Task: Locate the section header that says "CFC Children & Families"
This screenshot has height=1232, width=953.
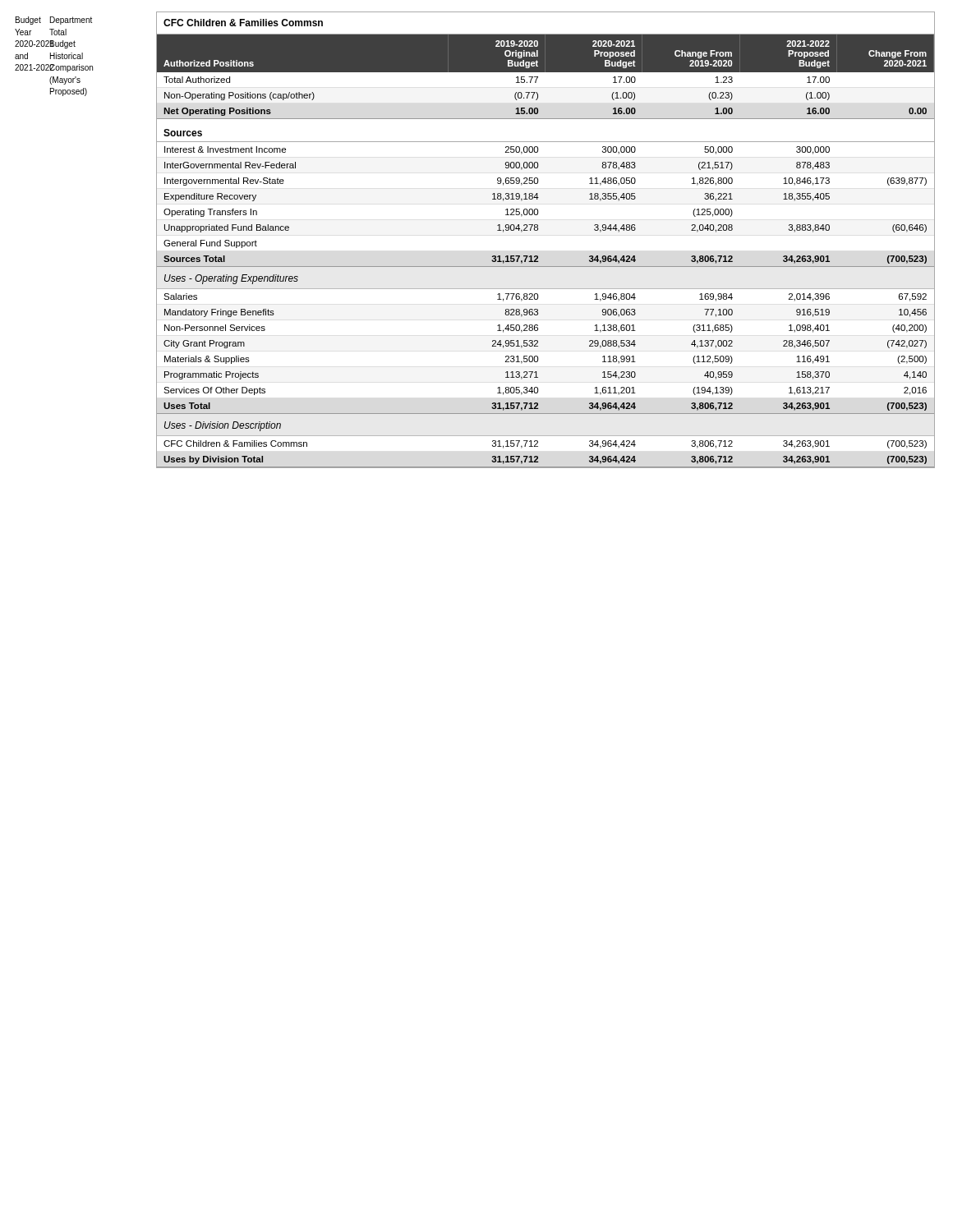Action: click(243, 23)
